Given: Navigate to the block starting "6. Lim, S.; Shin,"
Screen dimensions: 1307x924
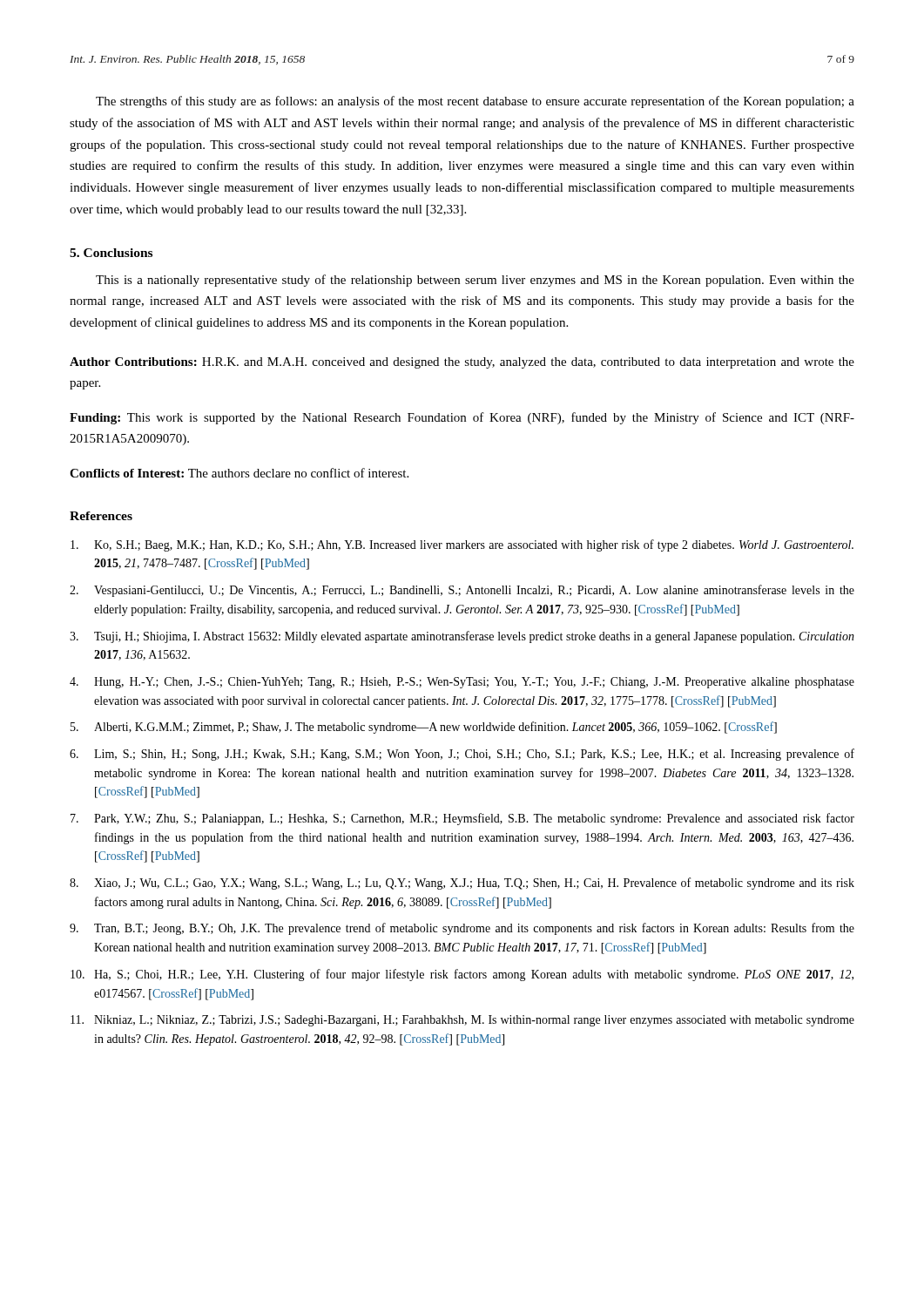Looking at the screenshot, I should [462, 773].
